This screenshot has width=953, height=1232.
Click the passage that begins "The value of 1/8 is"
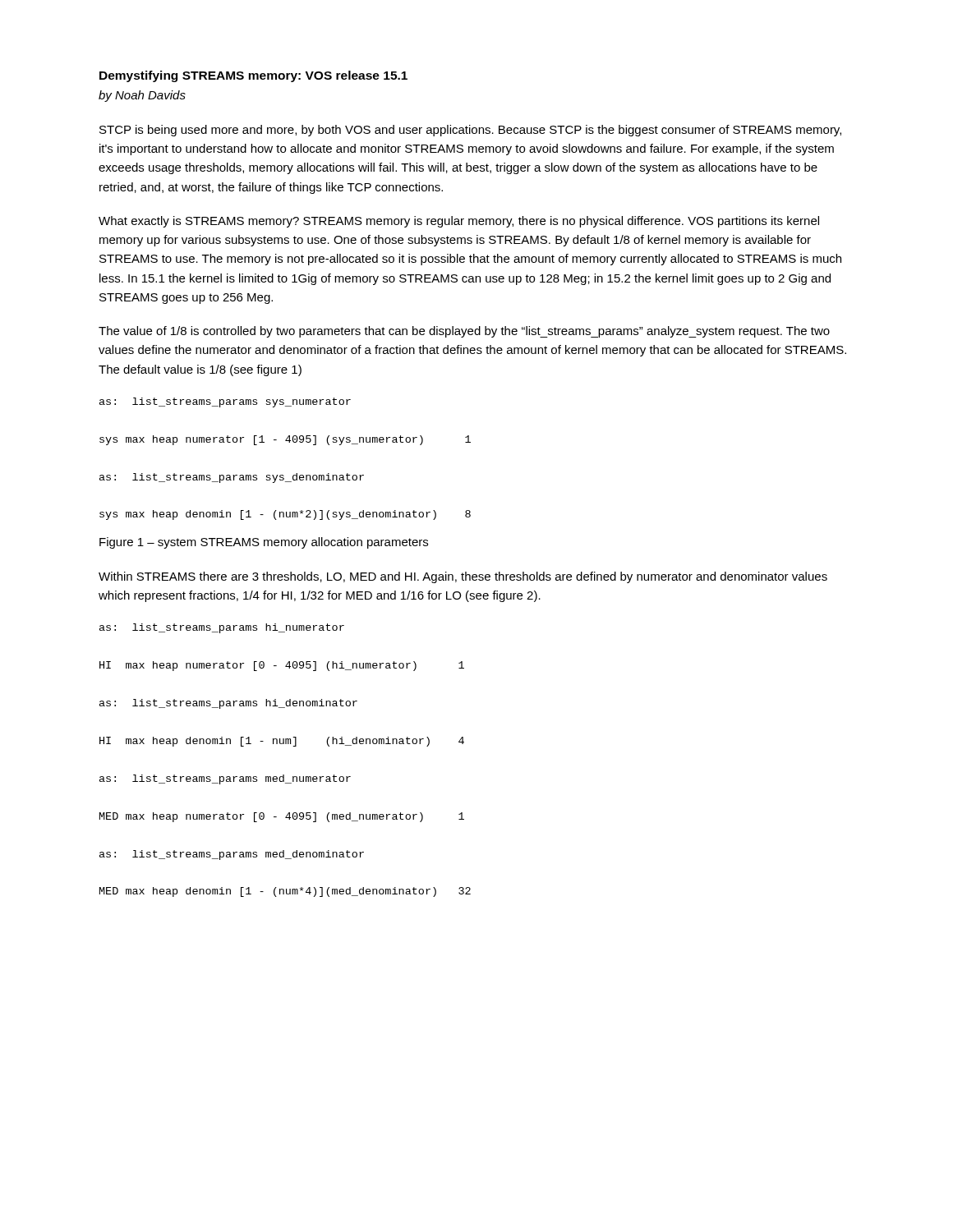[473, 350]
